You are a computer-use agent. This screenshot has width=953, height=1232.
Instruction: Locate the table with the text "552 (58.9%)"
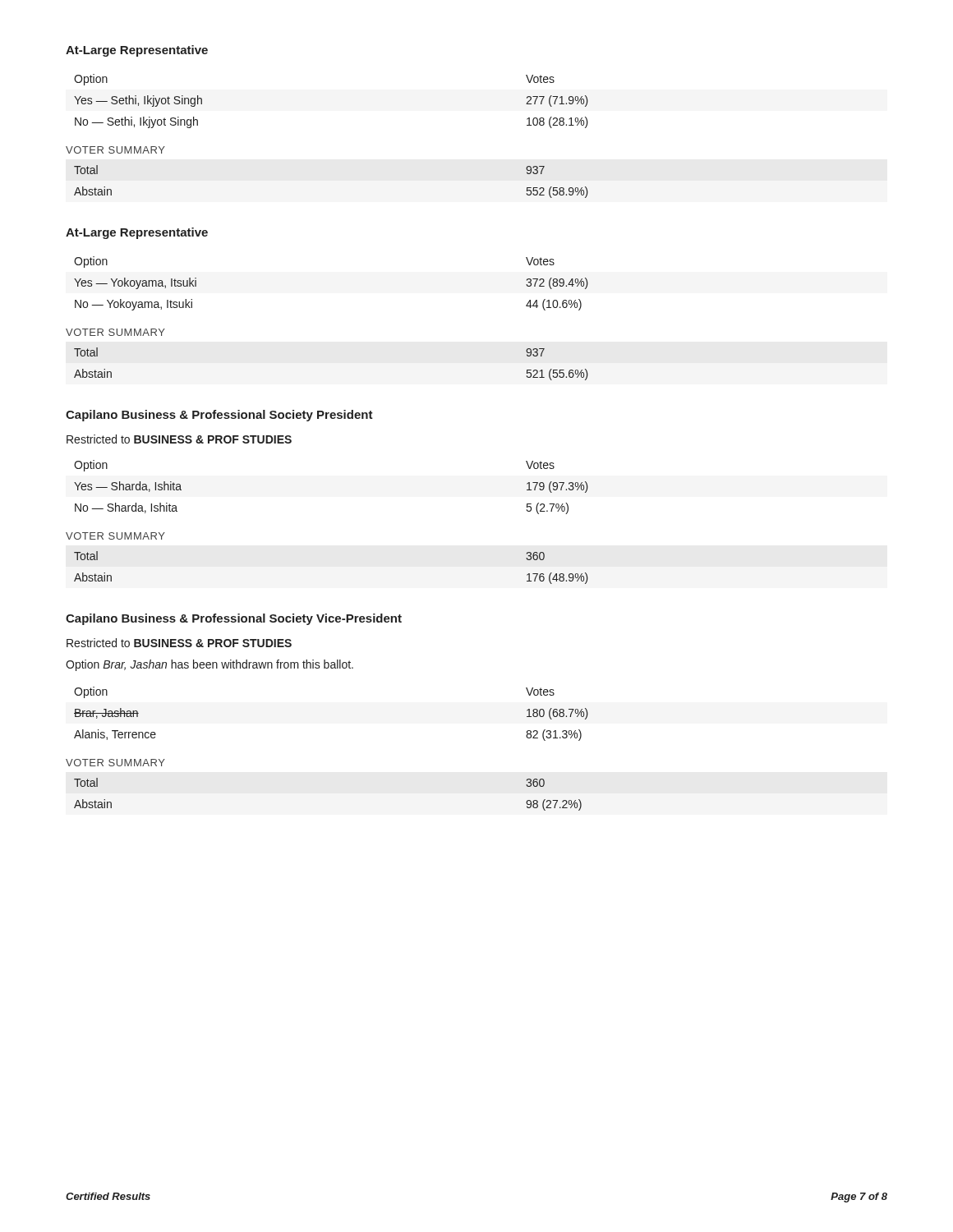click(x=476, y=181)
